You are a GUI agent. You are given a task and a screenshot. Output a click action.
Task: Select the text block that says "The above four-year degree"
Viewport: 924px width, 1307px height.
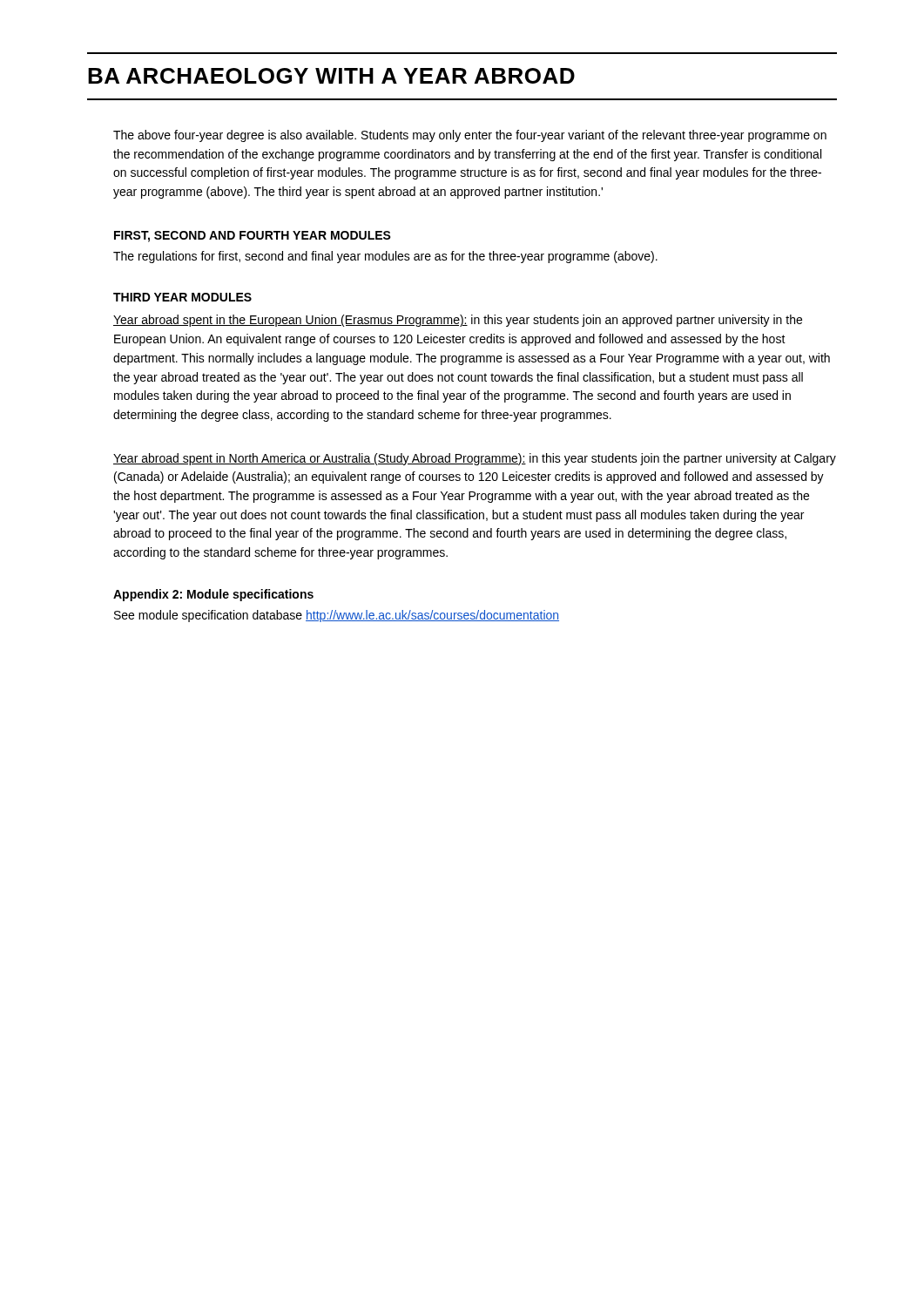pos(470,163)
